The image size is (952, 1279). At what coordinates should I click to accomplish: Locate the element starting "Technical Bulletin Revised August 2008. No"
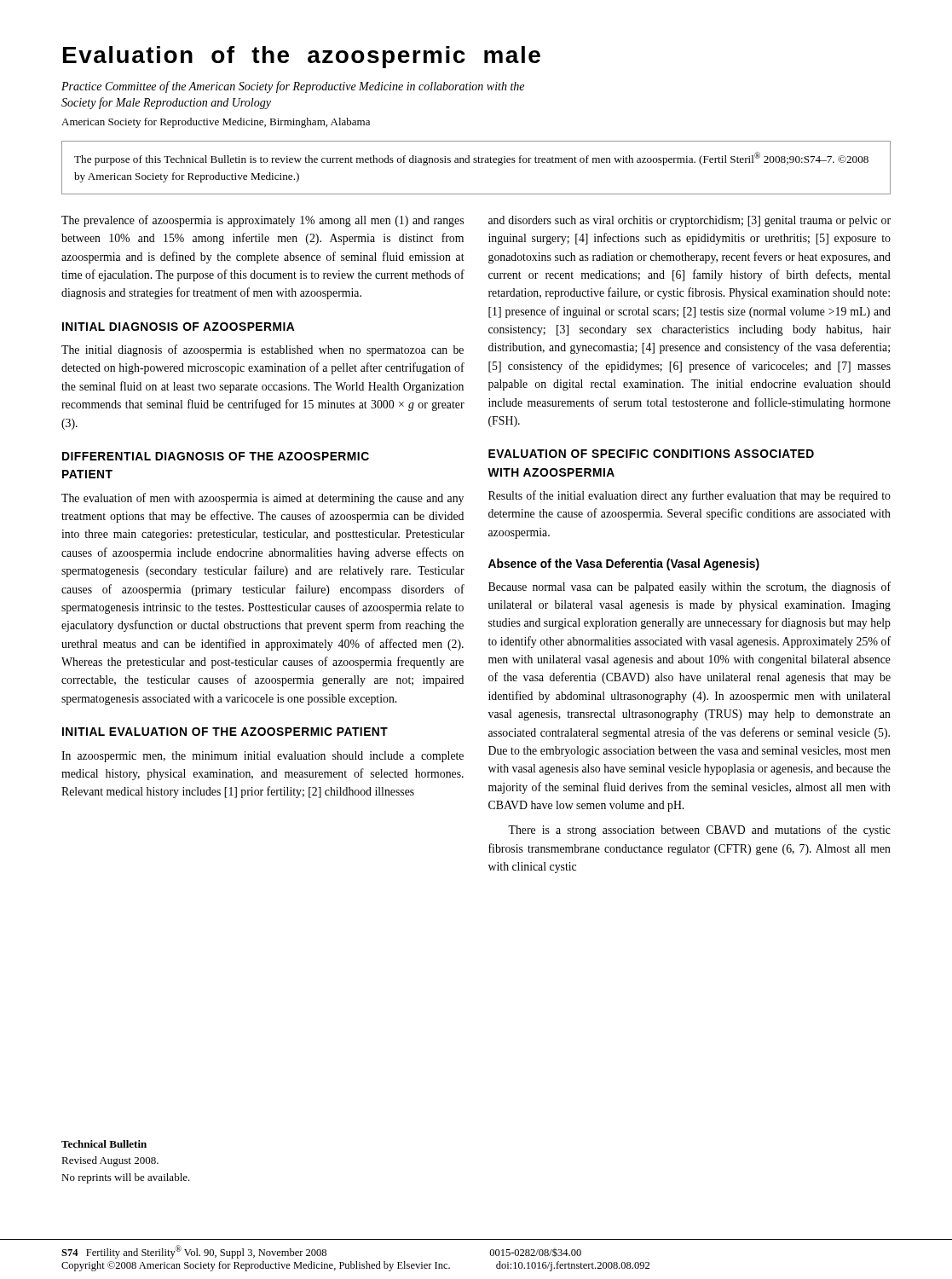coord(126,1160)
